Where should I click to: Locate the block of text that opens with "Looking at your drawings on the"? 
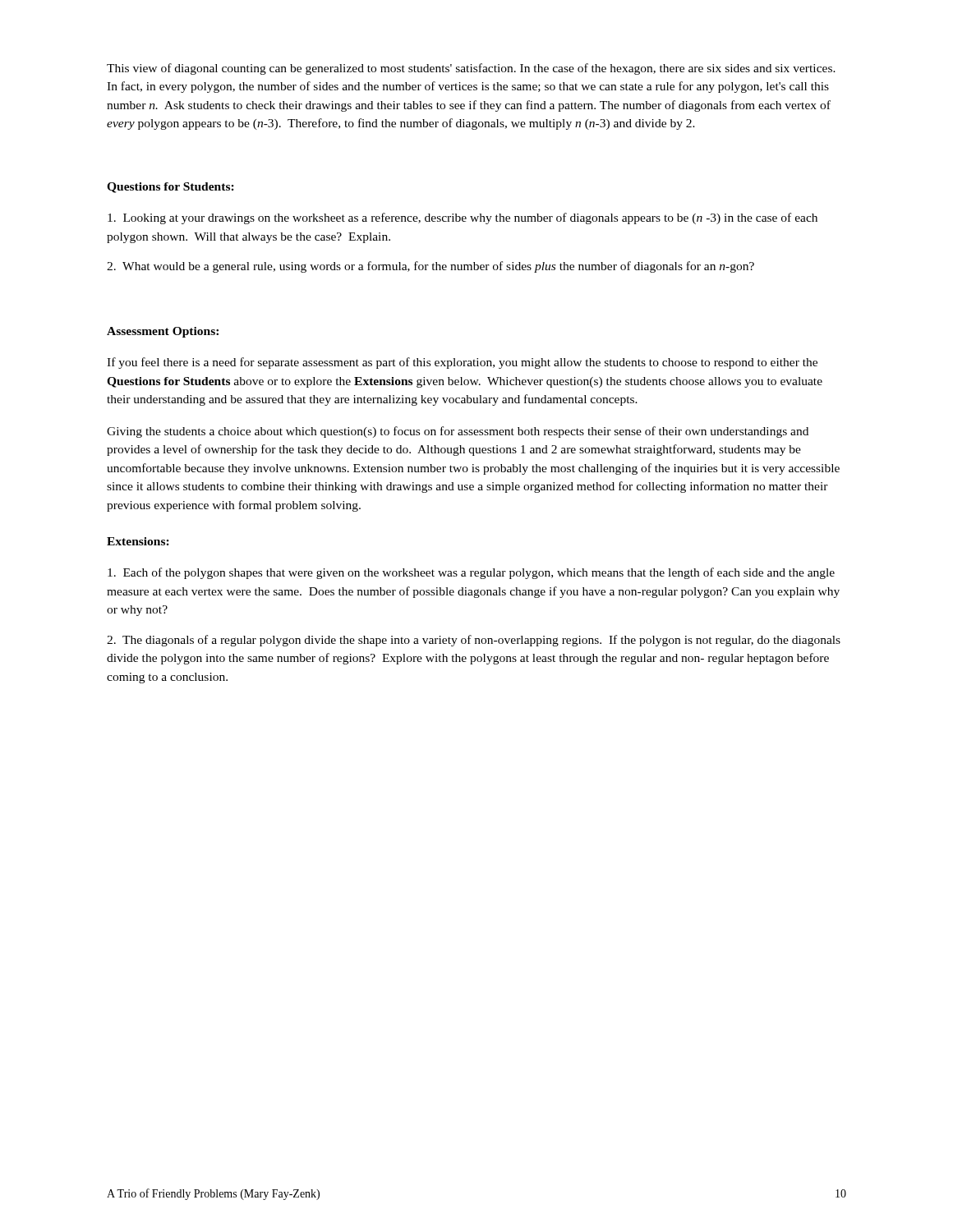462,227
